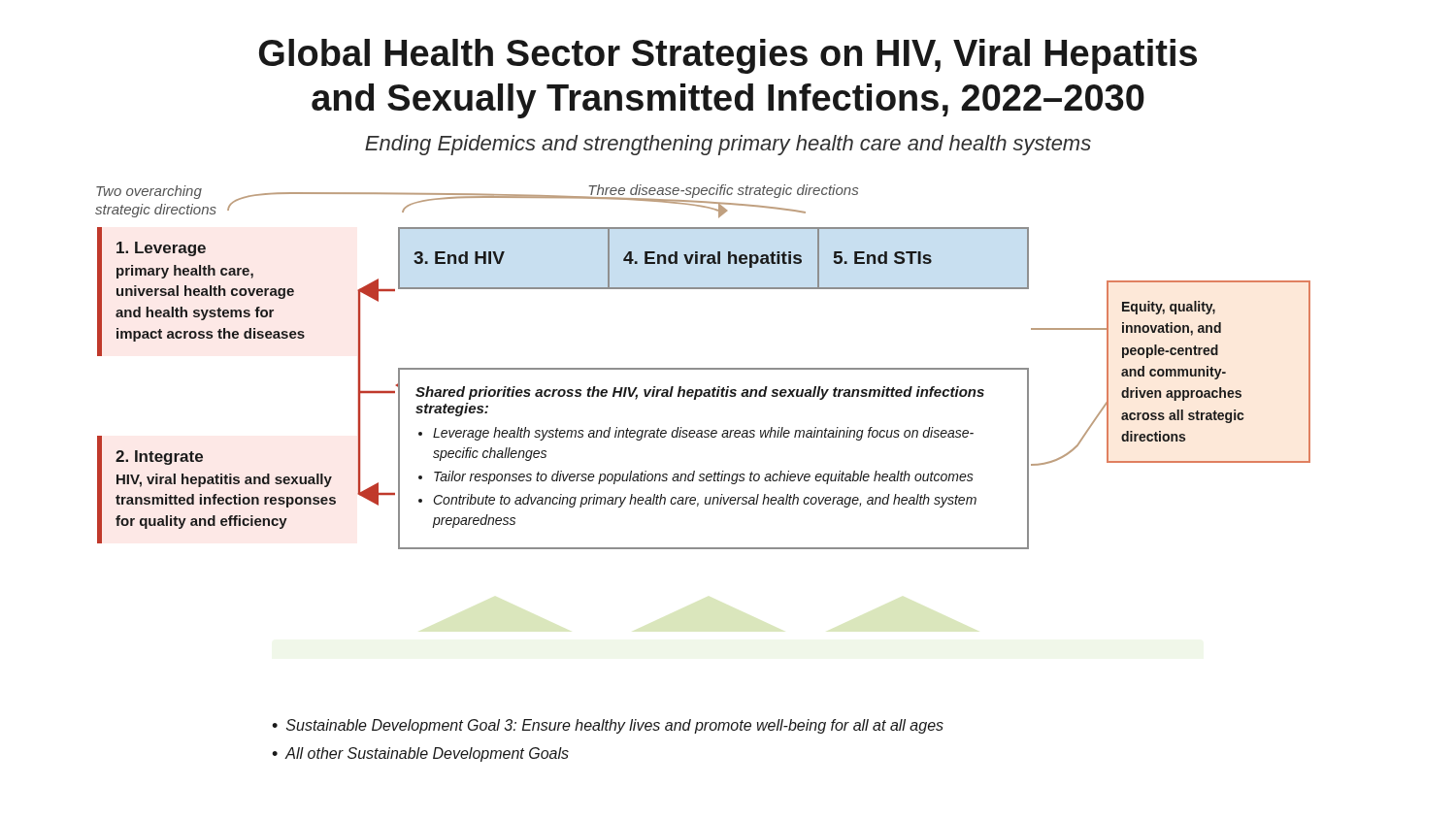The height and width of the screenshot is (819, 1456).
Task: Click on the passage starting "• All other Sustainable Development Goals"
Action: (x=420, y=755)
